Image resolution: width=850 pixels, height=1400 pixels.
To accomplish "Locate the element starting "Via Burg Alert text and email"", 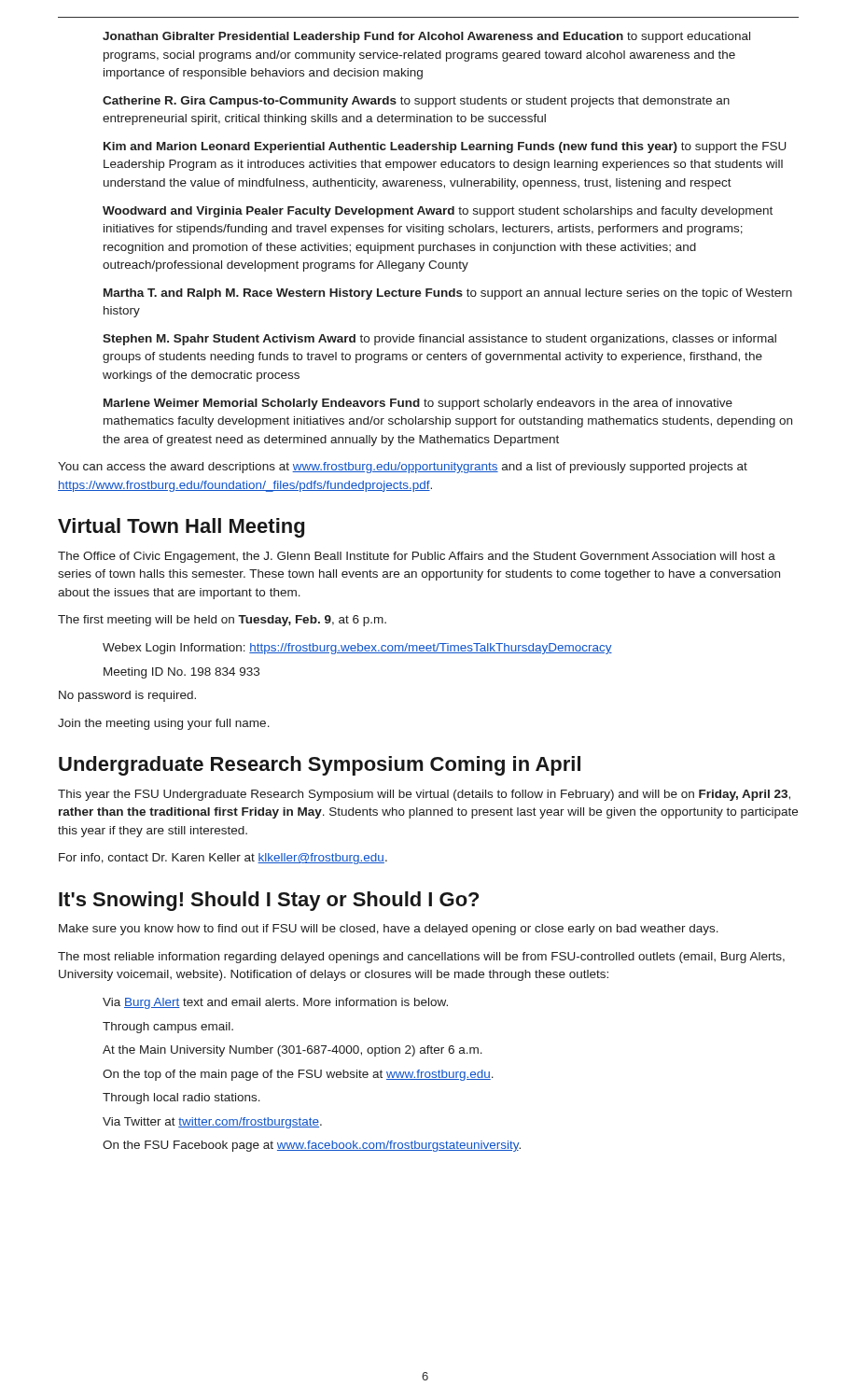I will [x=276, y=1002].
